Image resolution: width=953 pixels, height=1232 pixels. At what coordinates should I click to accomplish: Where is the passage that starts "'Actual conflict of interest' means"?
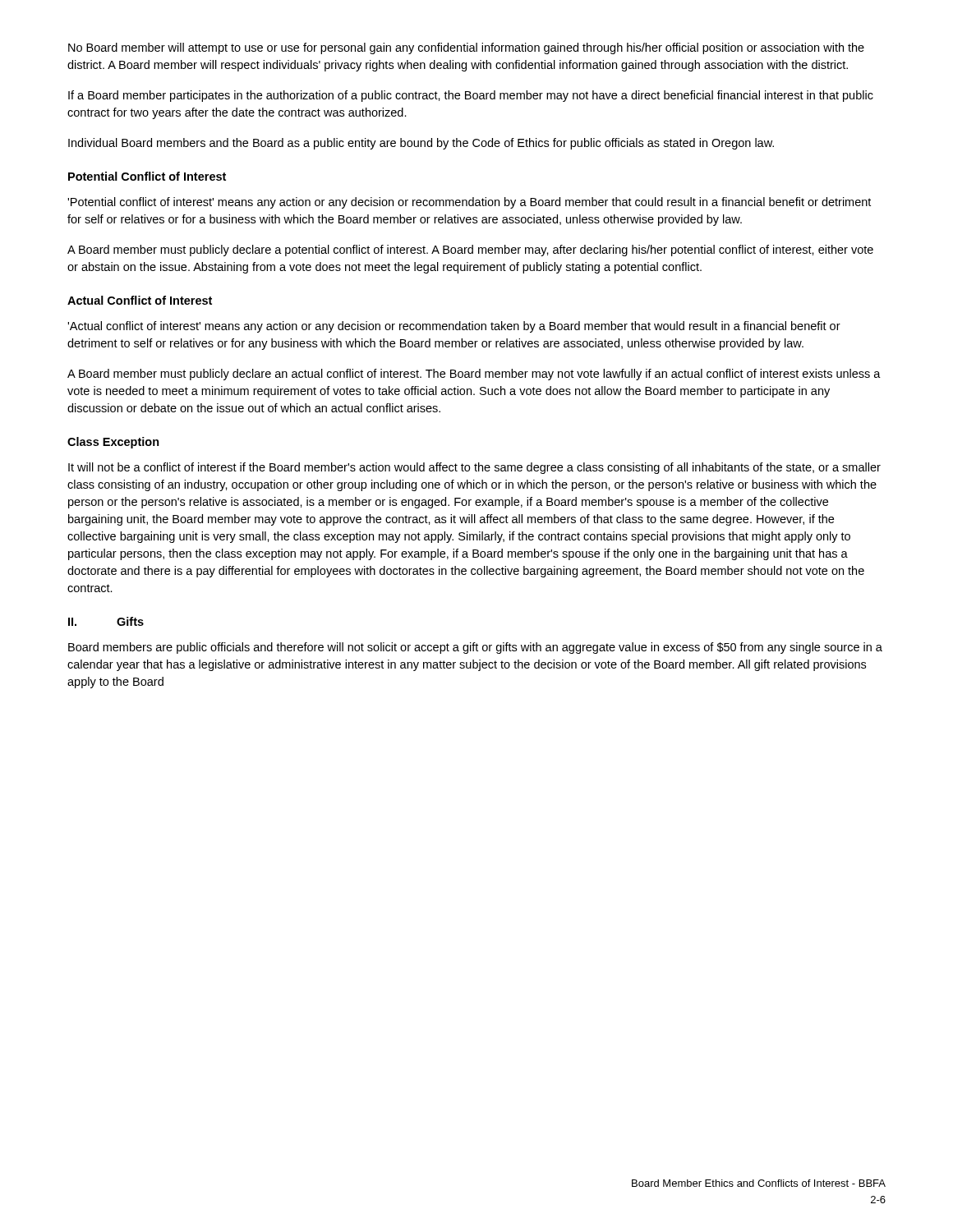(x=454, y=335)
